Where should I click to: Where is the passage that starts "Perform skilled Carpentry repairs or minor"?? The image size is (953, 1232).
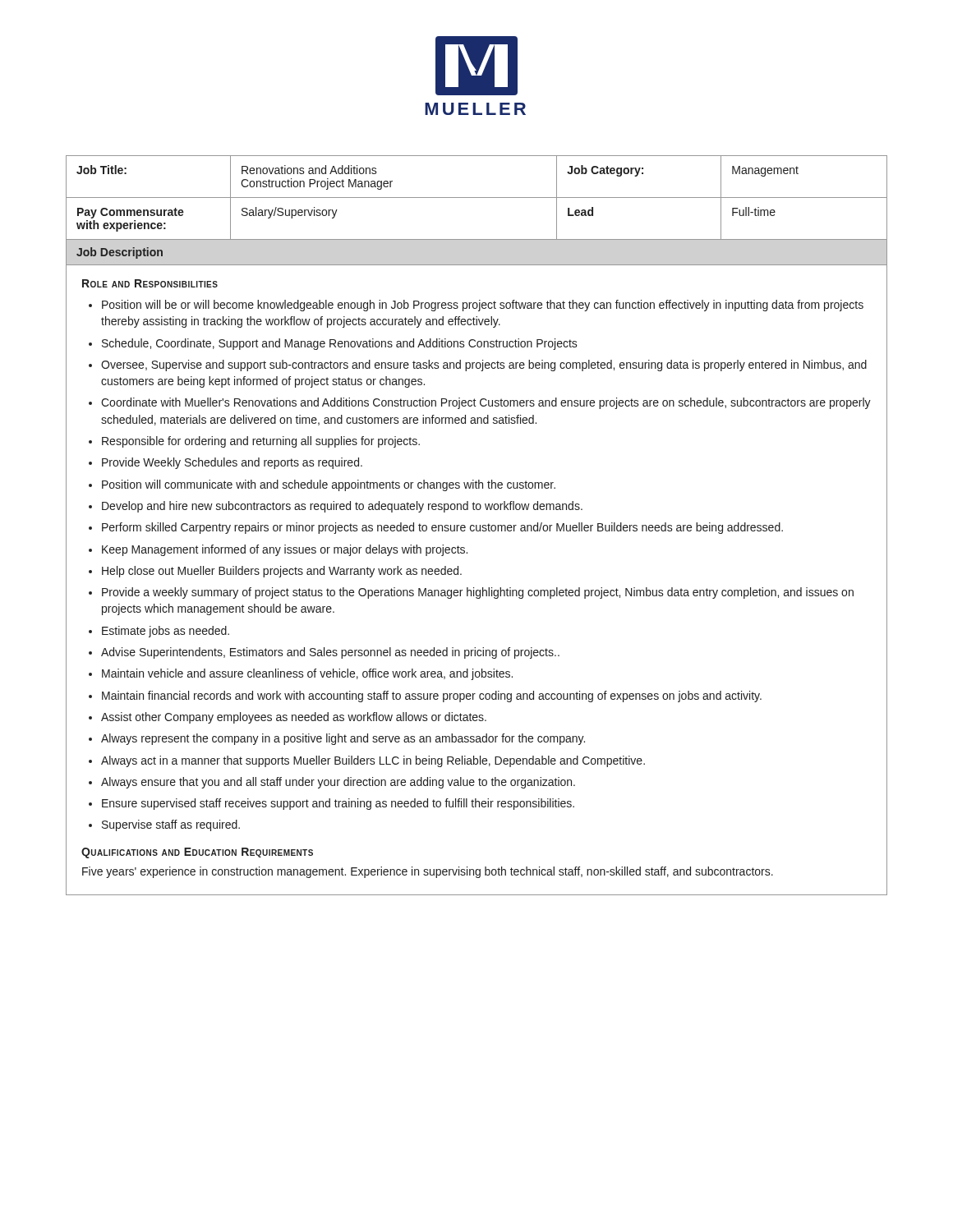[x=442, y=527]
